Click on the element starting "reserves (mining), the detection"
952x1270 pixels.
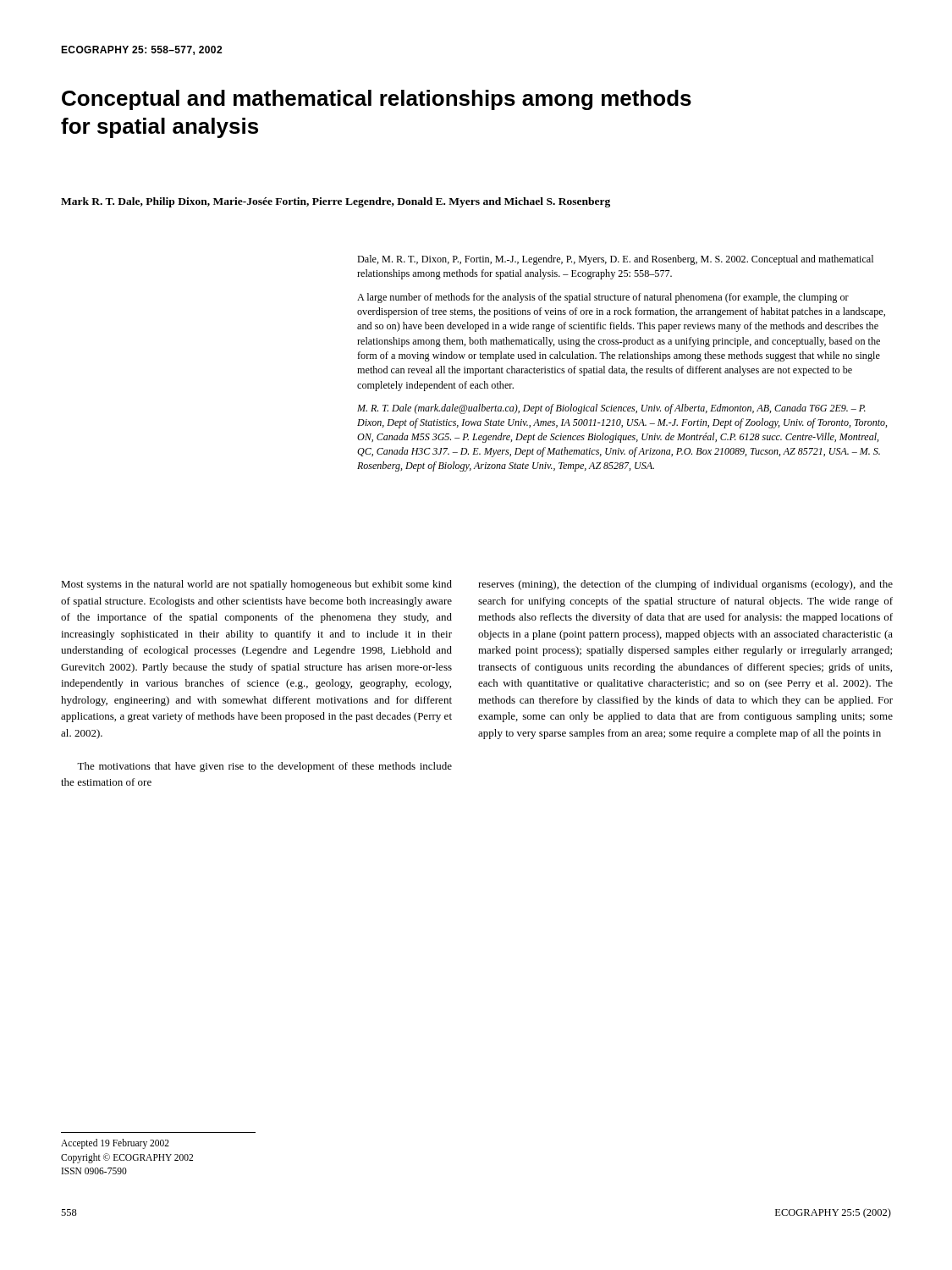pyautogui.click(x=685, y=658)
